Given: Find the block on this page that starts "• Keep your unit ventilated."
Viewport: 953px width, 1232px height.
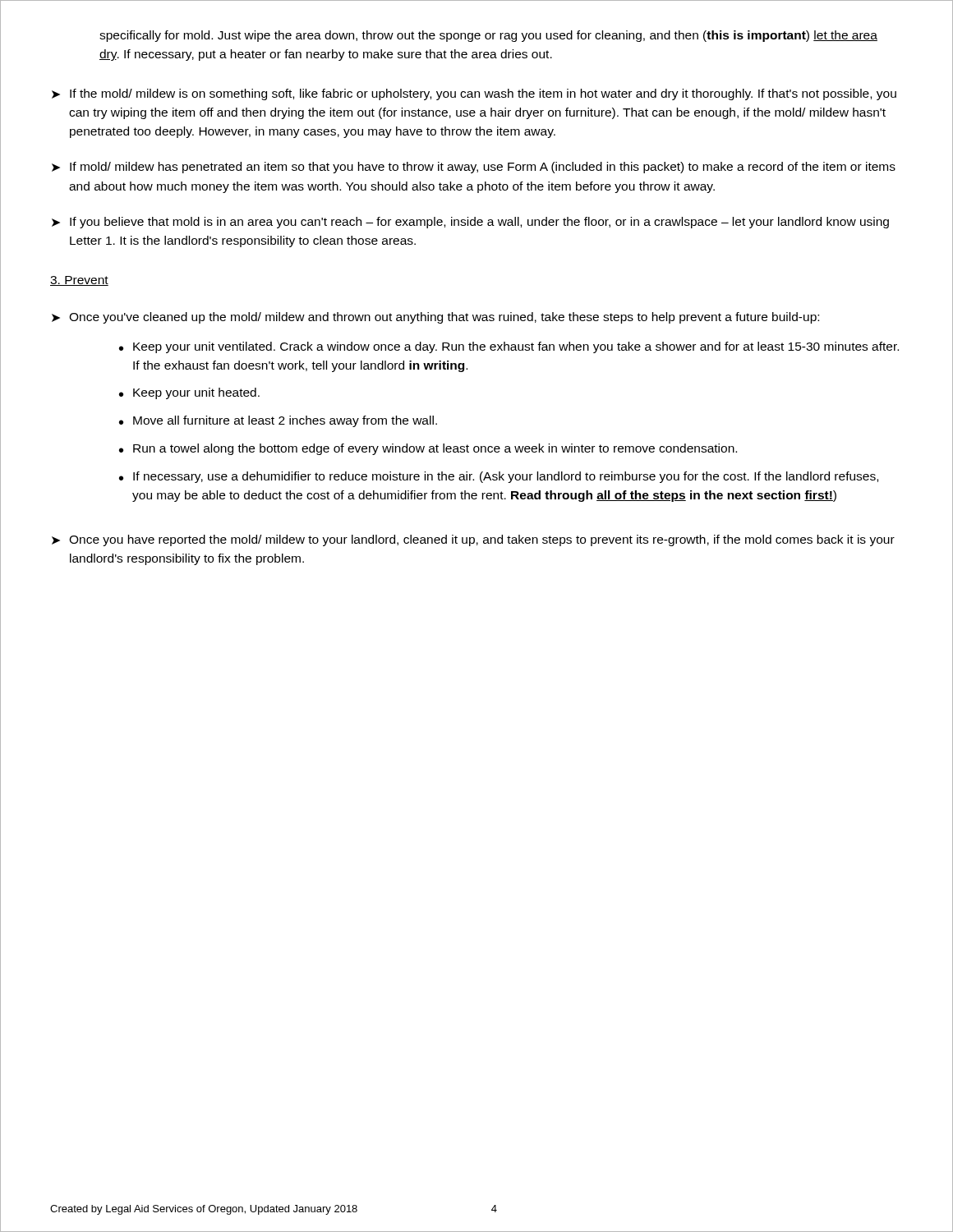Looking at the screenshot, I should click(x=511, y=355).
